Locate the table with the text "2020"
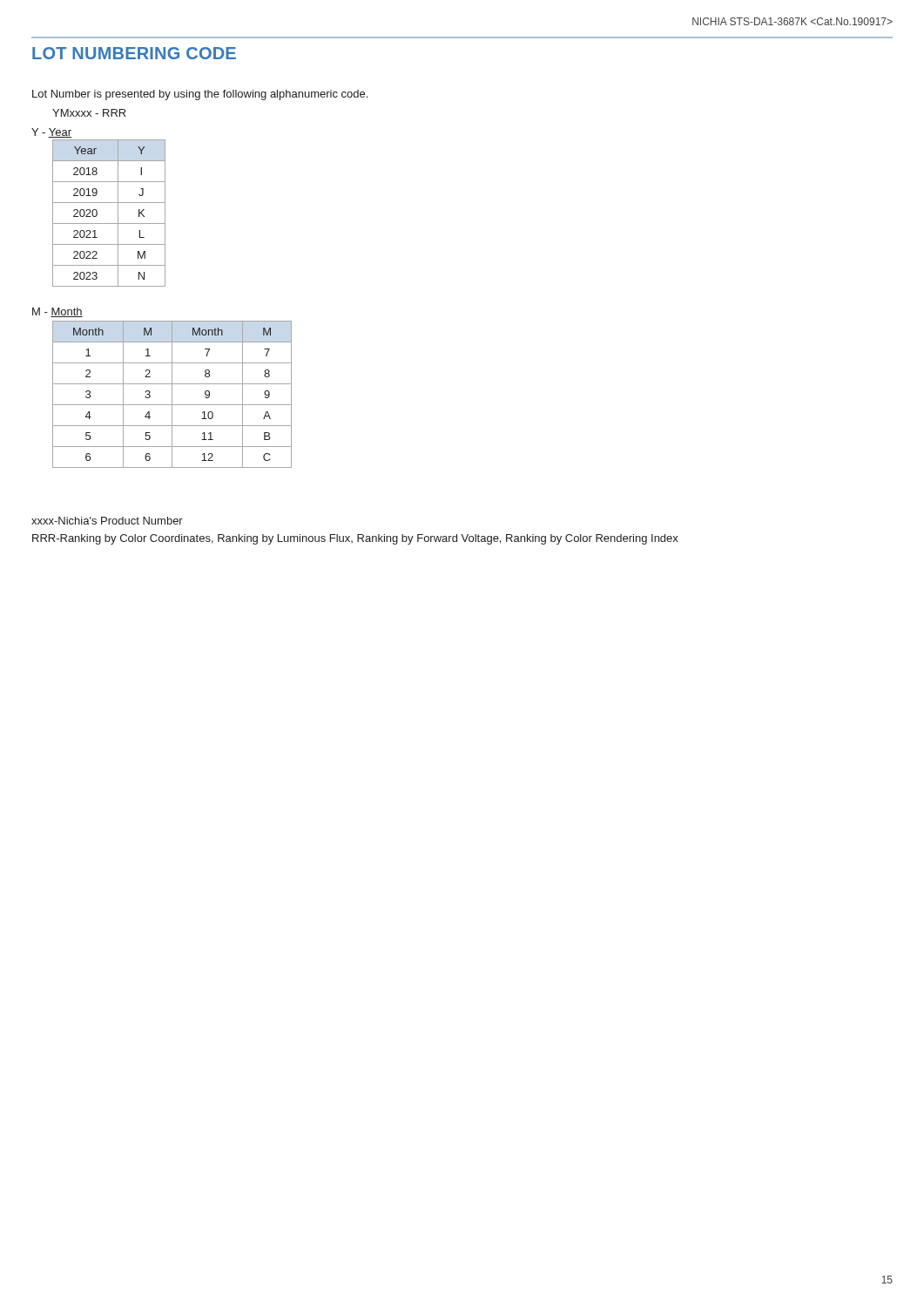924x1307 pixels. pyautogui.click(x=109, y=213)
